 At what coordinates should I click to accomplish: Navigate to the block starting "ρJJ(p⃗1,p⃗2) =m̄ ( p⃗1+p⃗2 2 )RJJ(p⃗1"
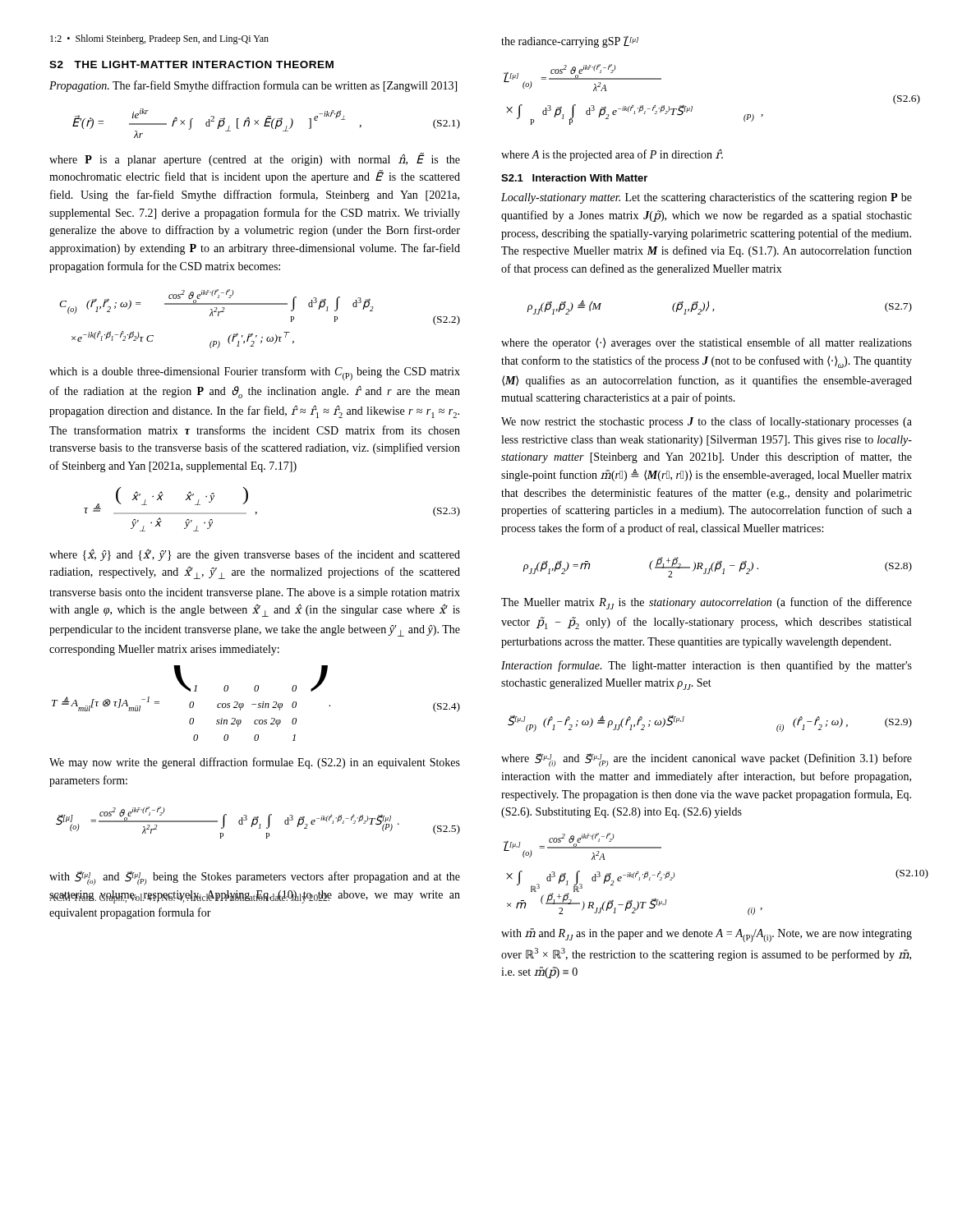point(707,566)
